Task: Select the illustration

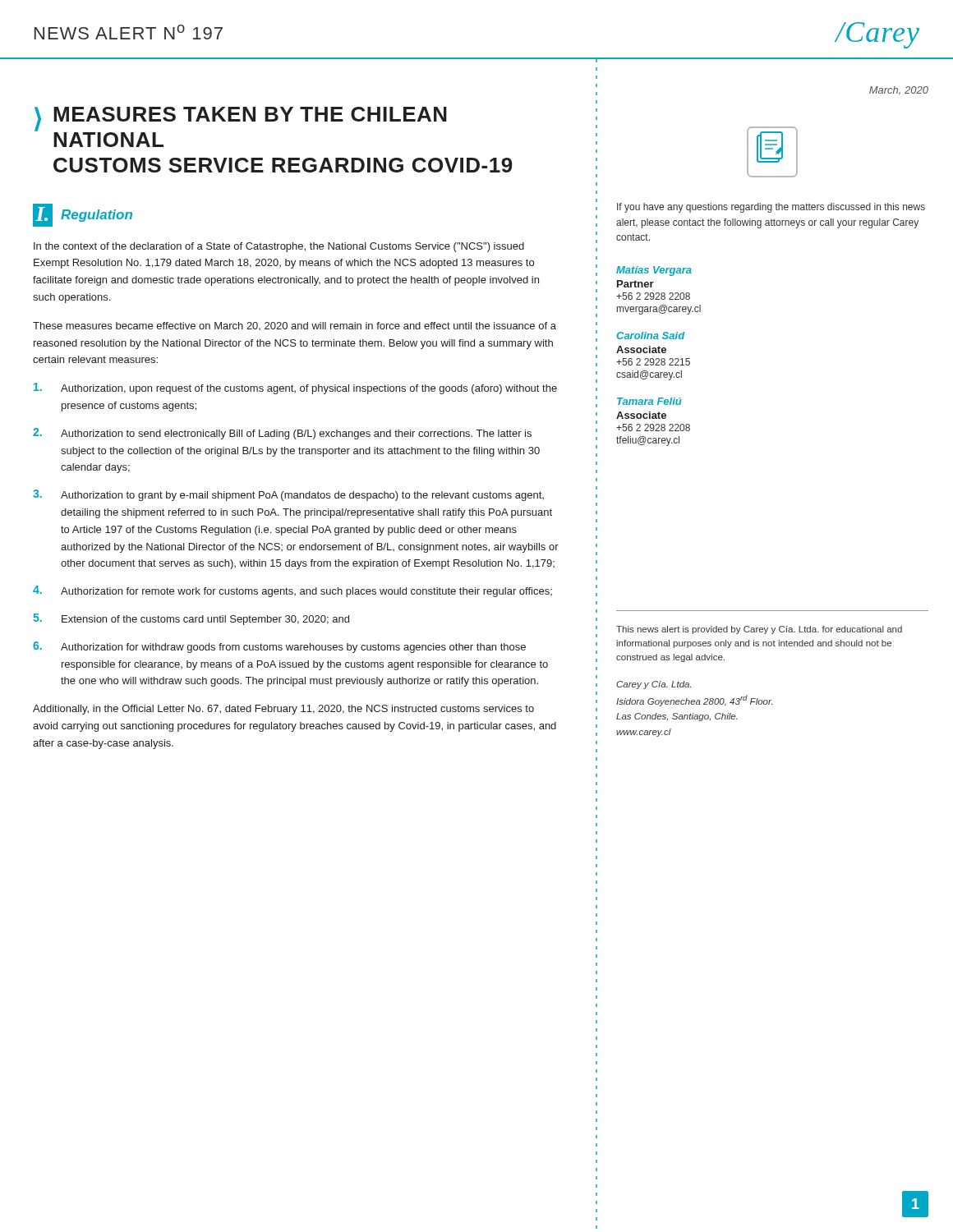Action: pos(772,152)
